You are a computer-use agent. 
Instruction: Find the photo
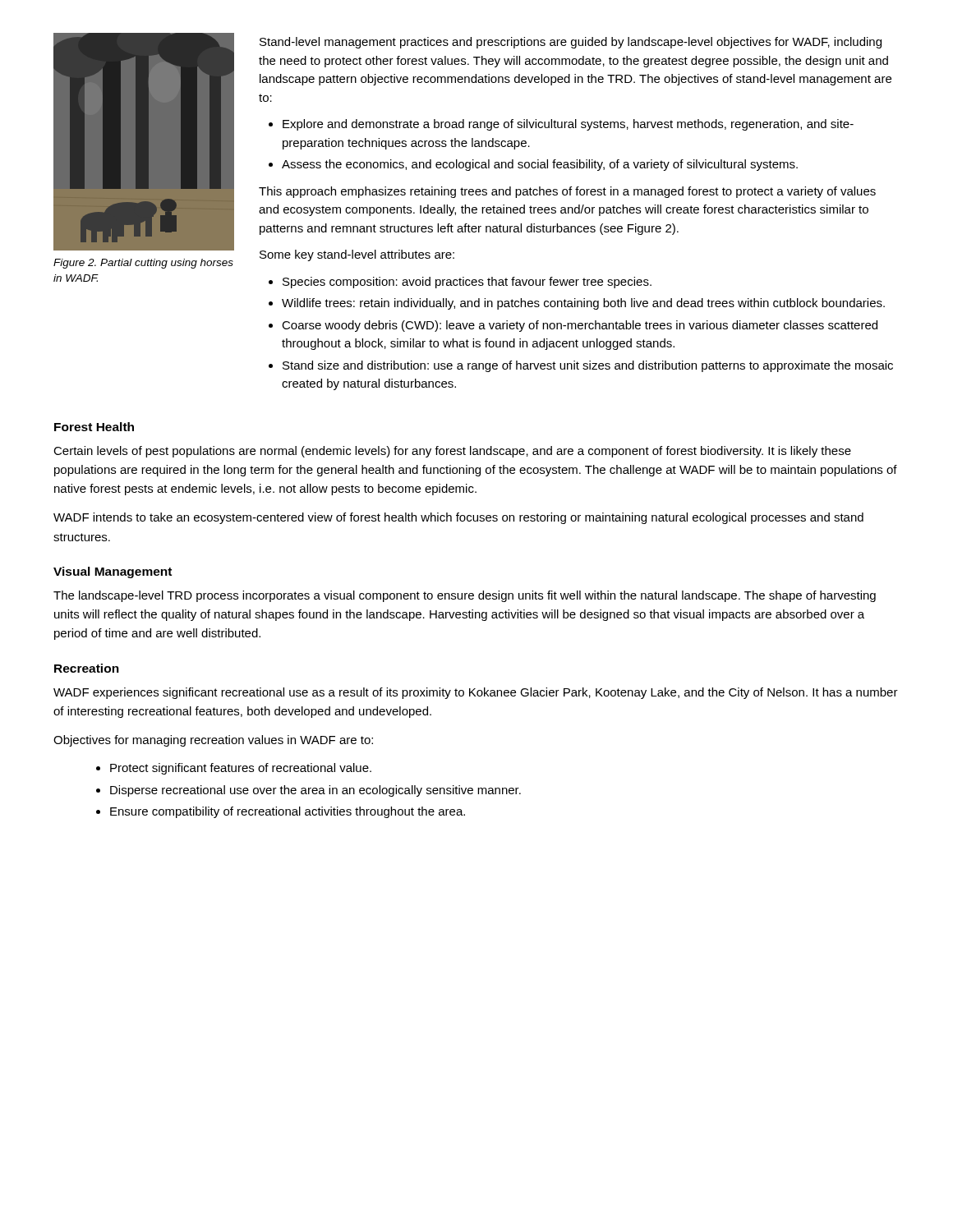pyautogui.click(x=148, y=142)
